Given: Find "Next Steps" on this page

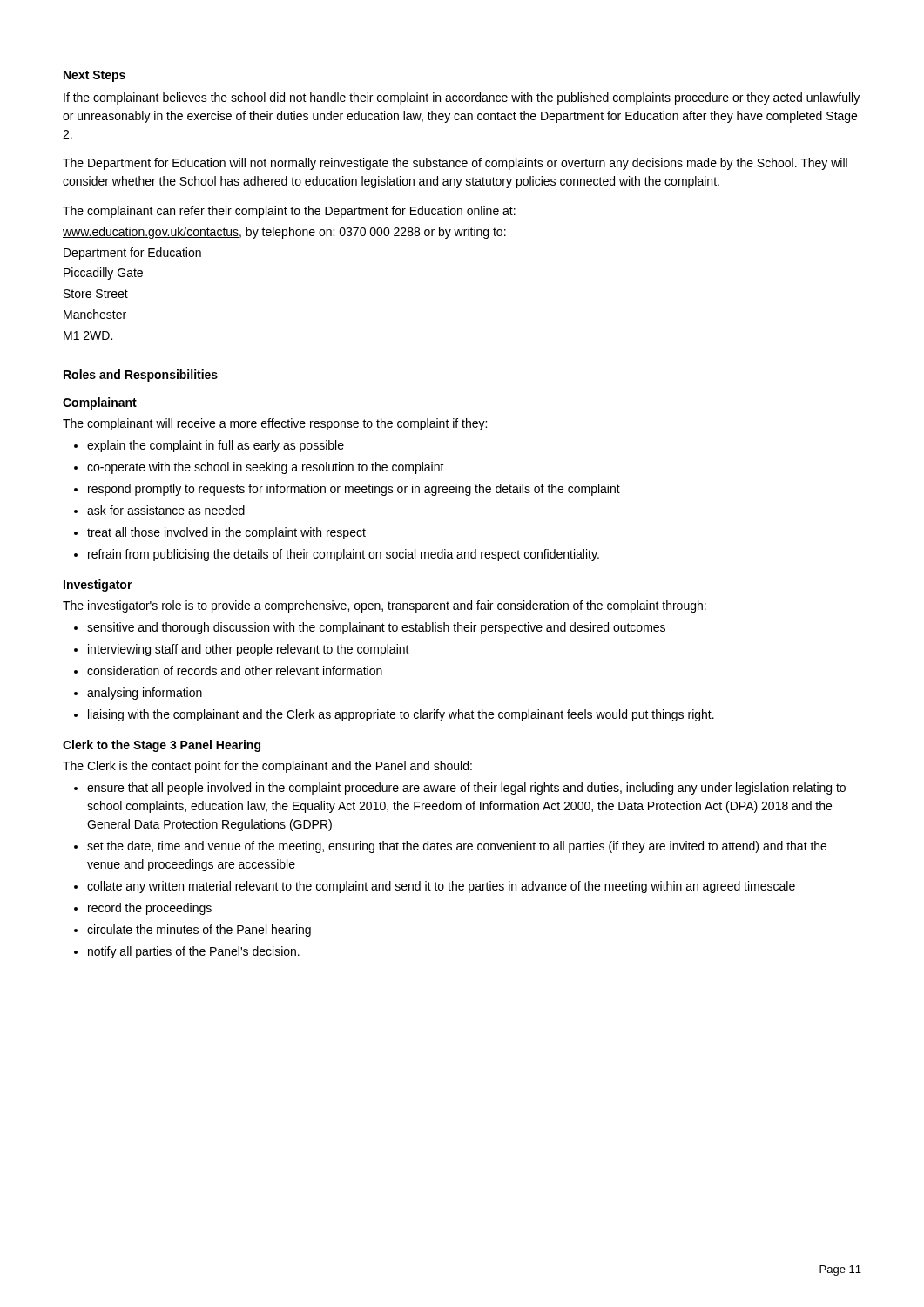Looking at the screenshot, I should coord(94,75).
